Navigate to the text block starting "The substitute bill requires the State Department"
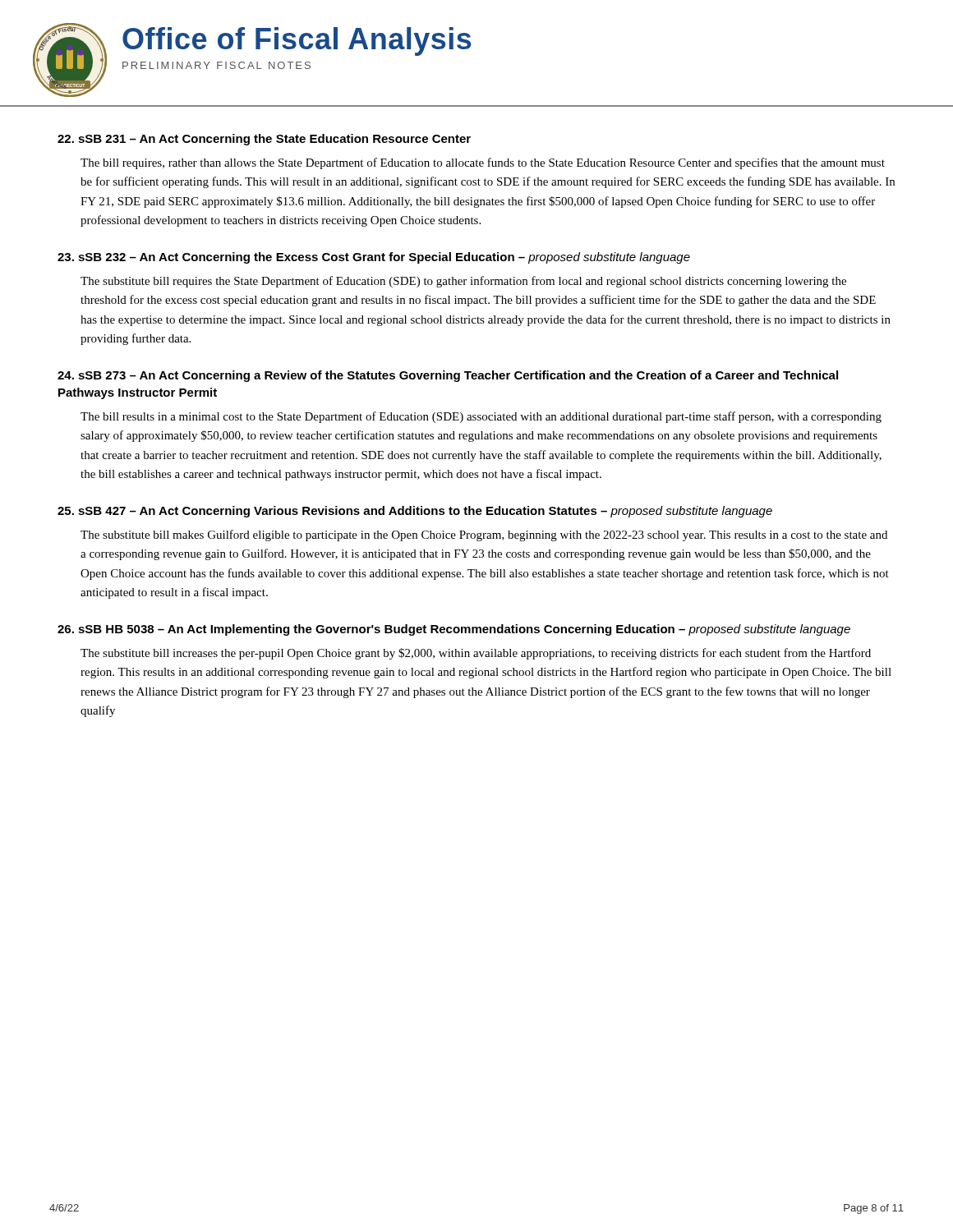Screen dimensions: 1232x953 click(486, 310)
